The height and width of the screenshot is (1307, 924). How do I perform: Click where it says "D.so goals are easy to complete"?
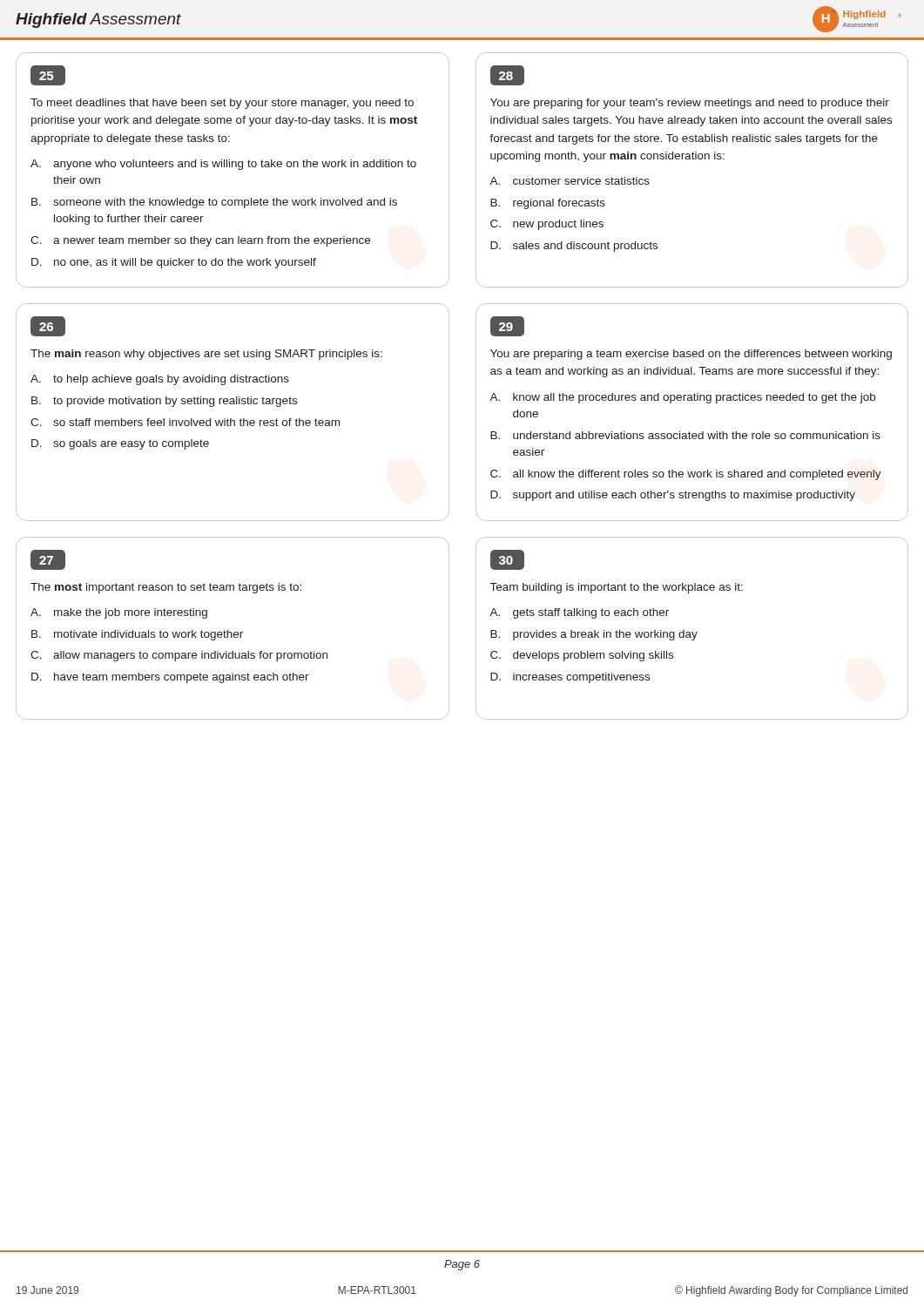pyautogui.click(x=120, y=443)
